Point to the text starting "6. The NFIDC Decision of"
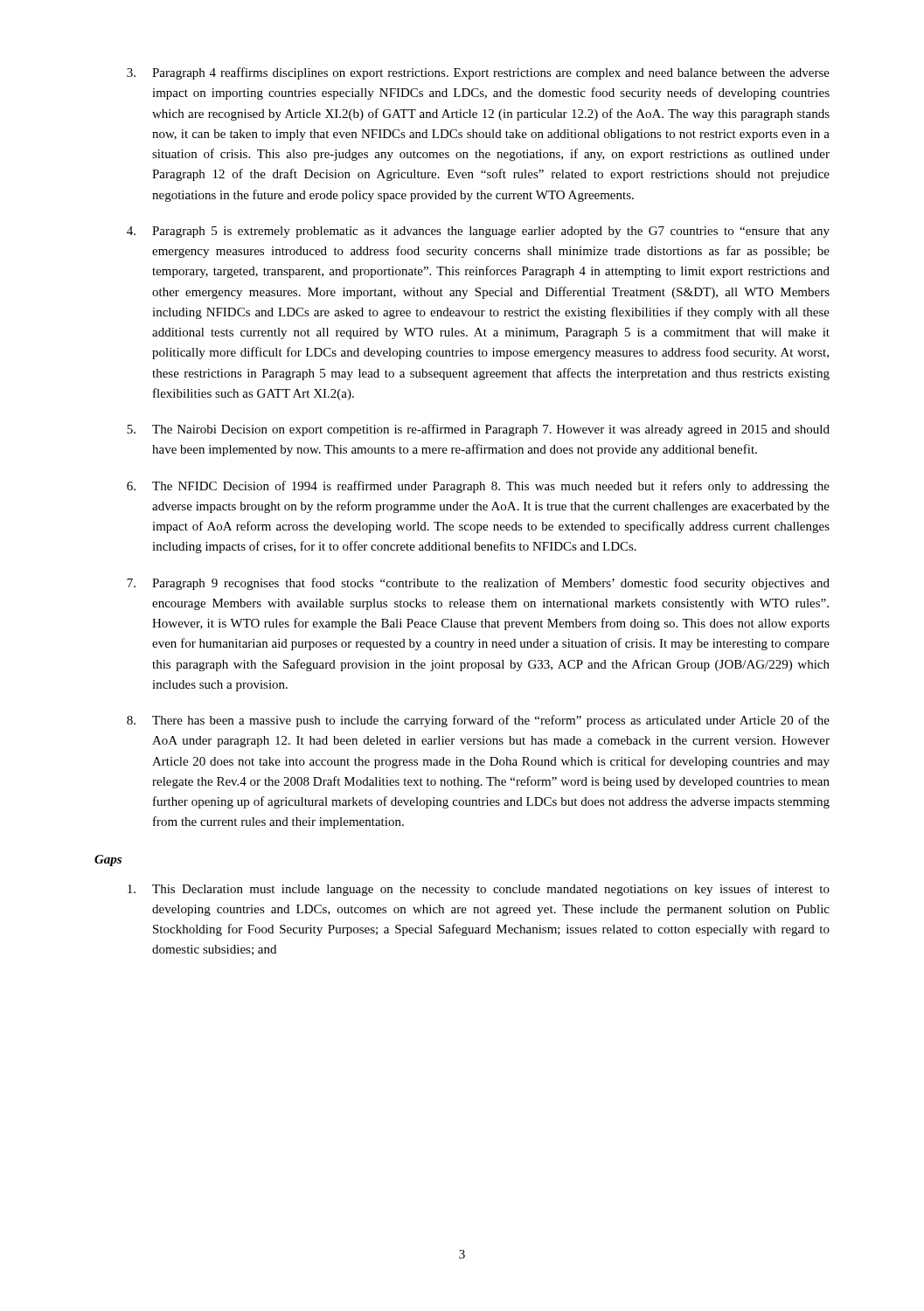The image size is (924, 1311). click(462, 517)
